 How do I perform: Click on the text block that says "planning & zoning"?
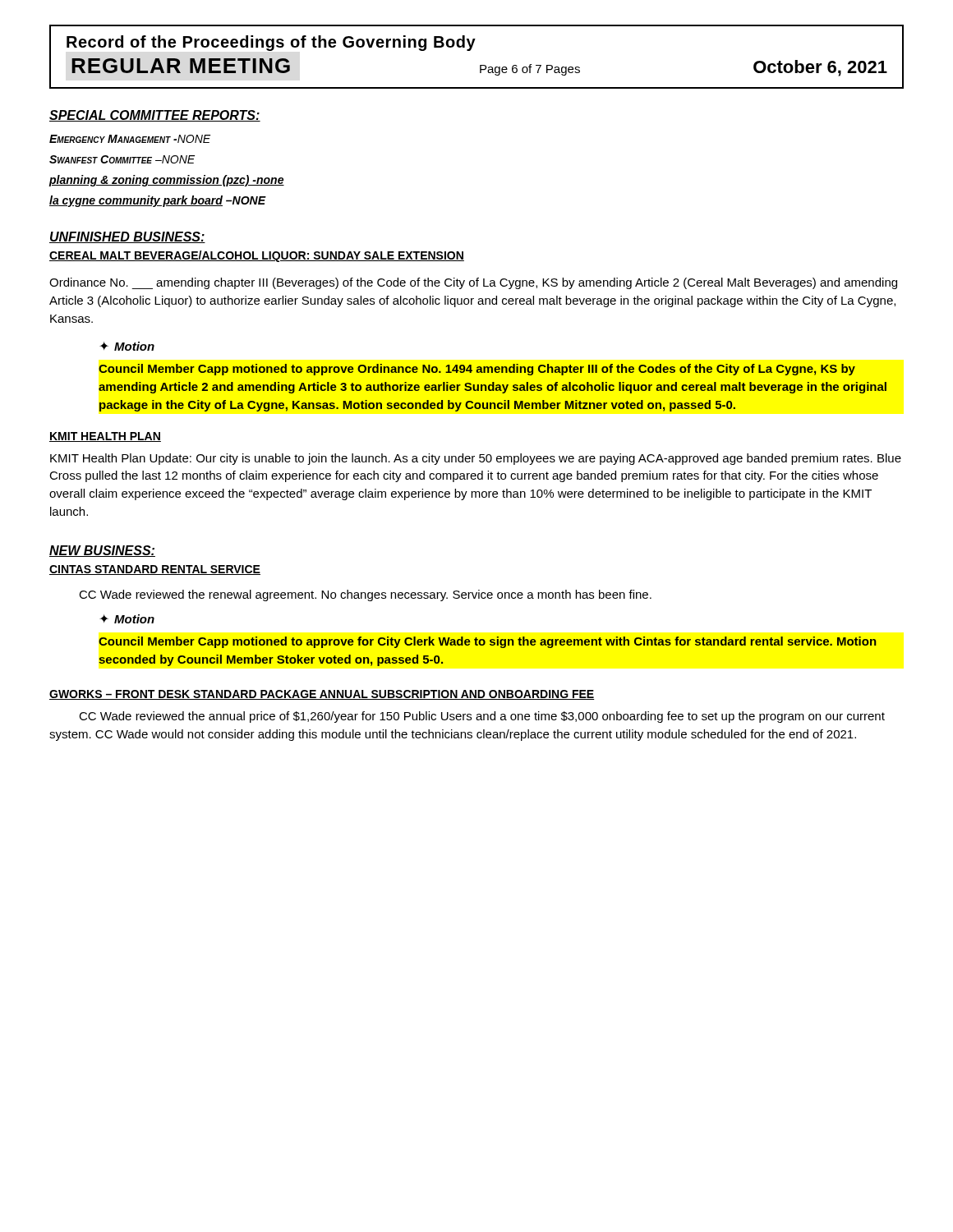[167, 180]
